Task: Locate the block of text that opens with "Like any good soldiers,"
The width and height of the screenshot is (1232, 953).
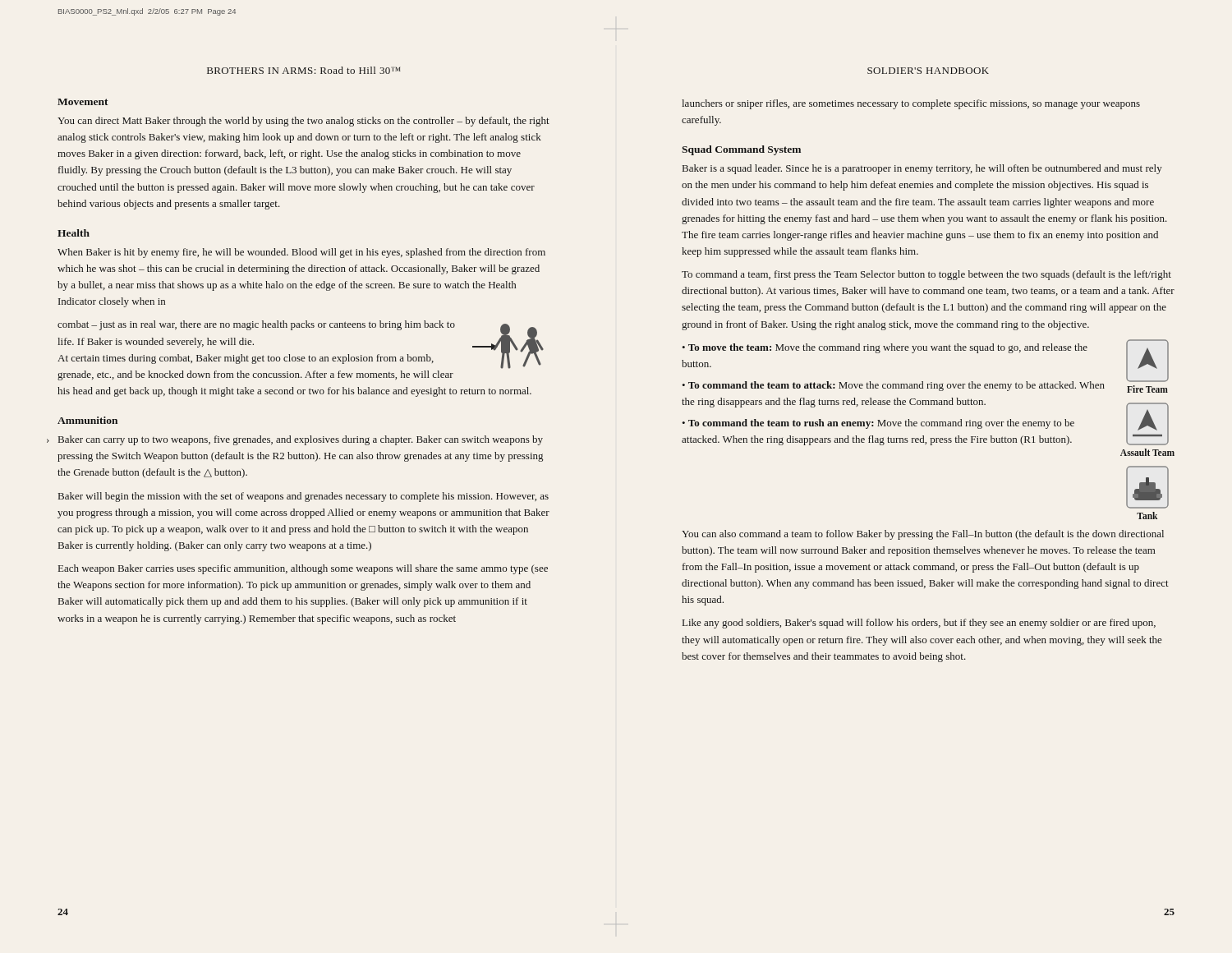Action: (x=922, y=639)
